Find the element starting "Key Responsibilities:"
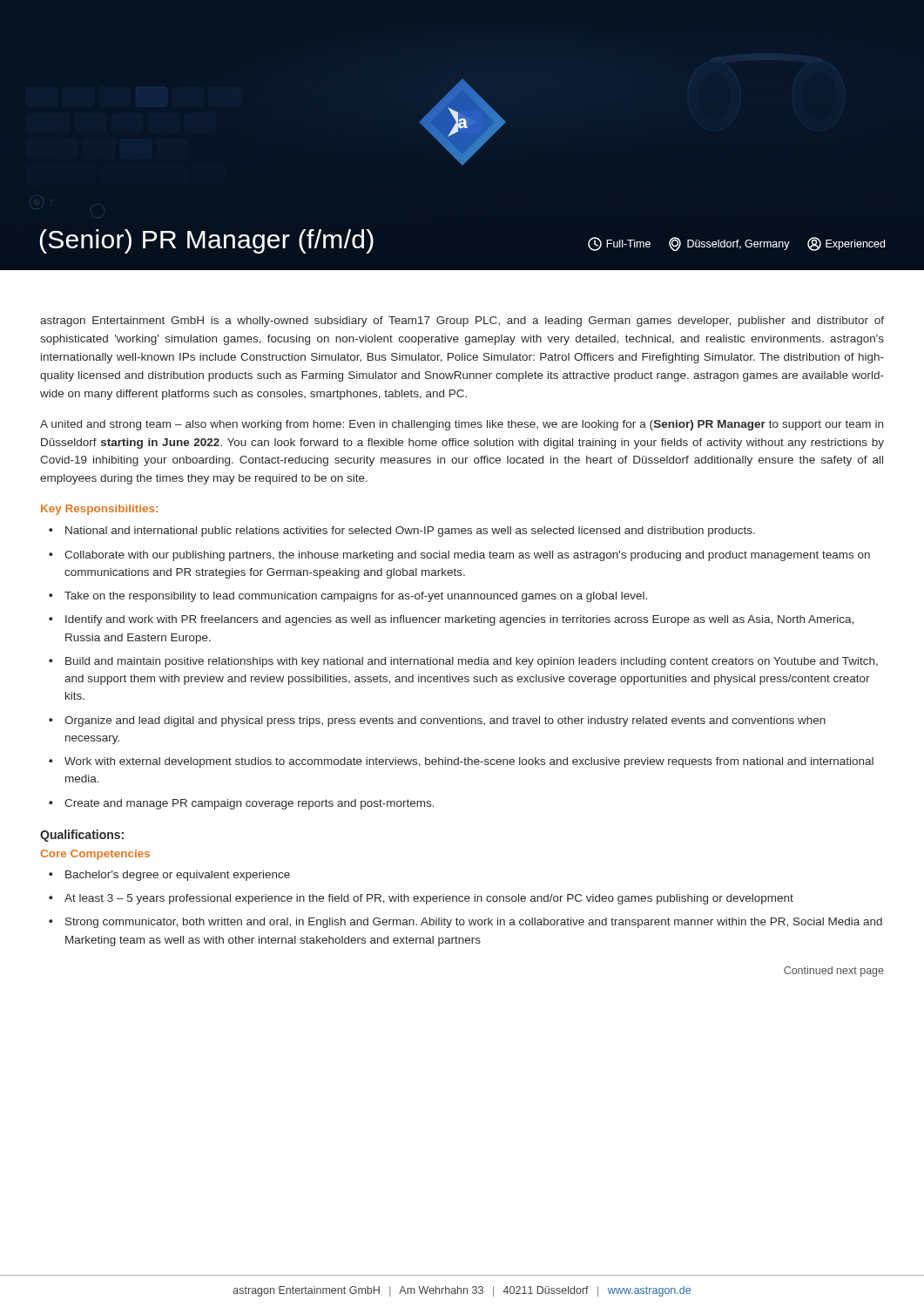The width and height of the screenshot is (924, 1307). pyautogui.click(x=100, y=509)
